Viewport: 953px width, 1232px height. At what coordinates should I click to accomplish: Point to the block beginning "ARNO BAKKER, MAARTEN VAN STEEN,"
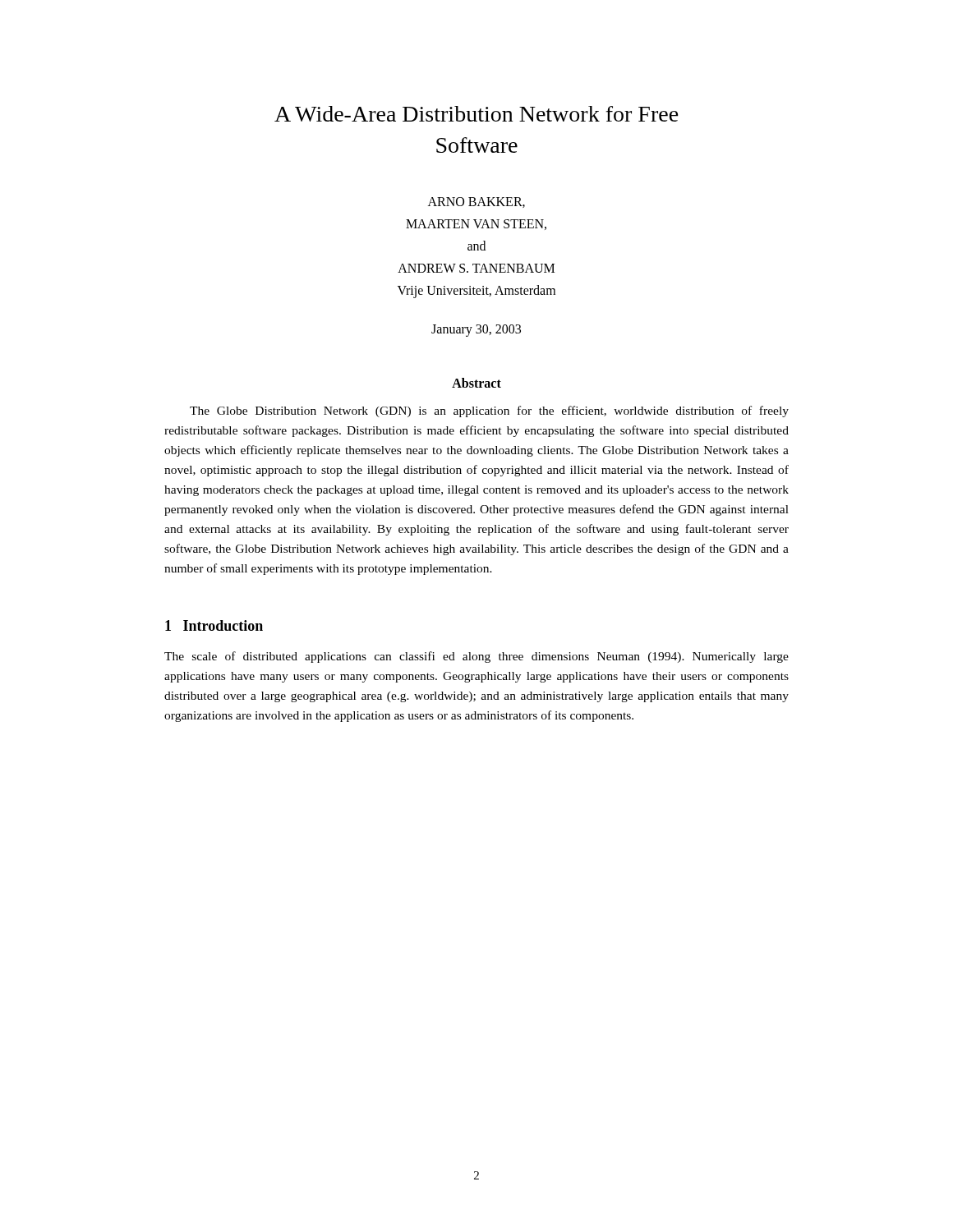coord(476,246)
